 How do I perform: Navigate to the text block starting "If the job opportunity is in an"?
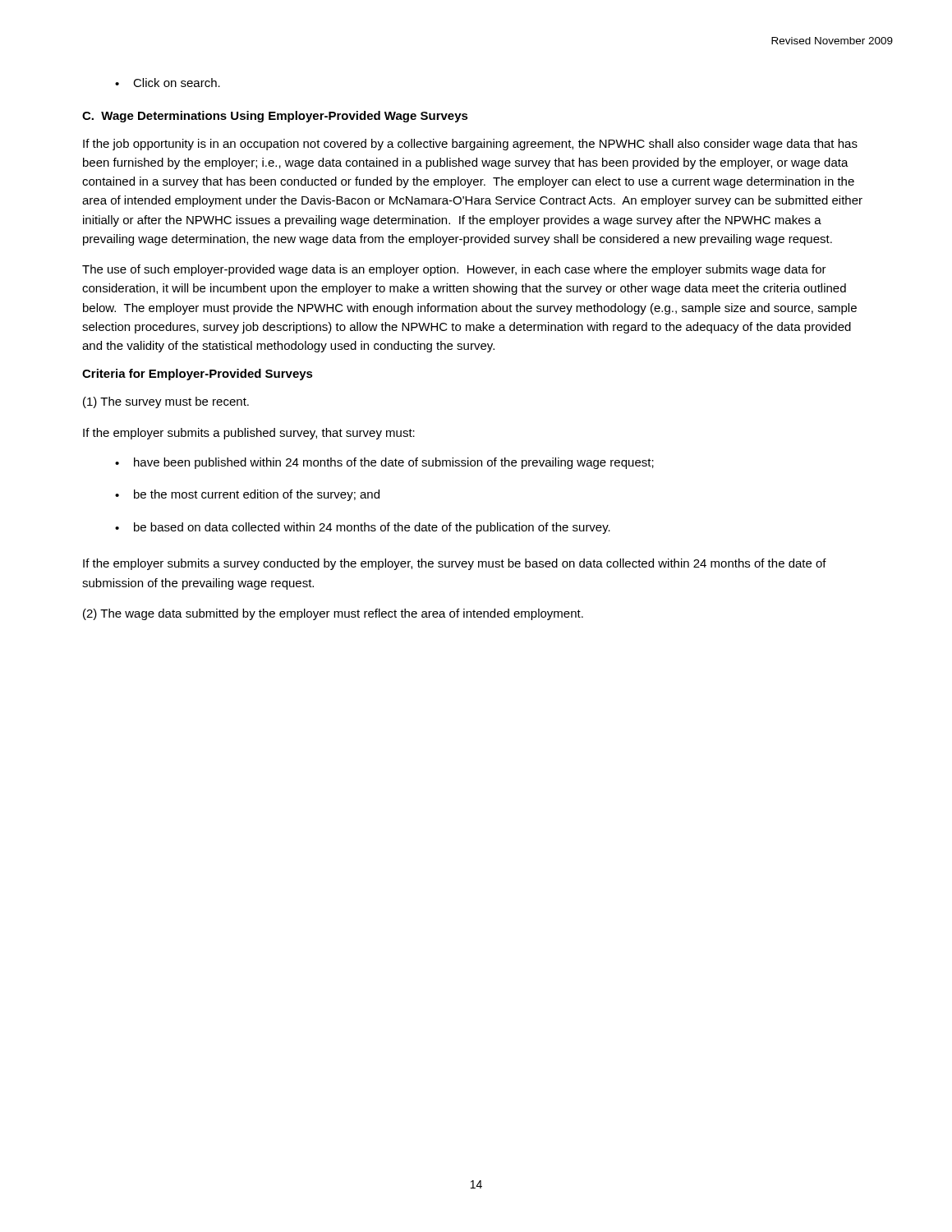472,191
